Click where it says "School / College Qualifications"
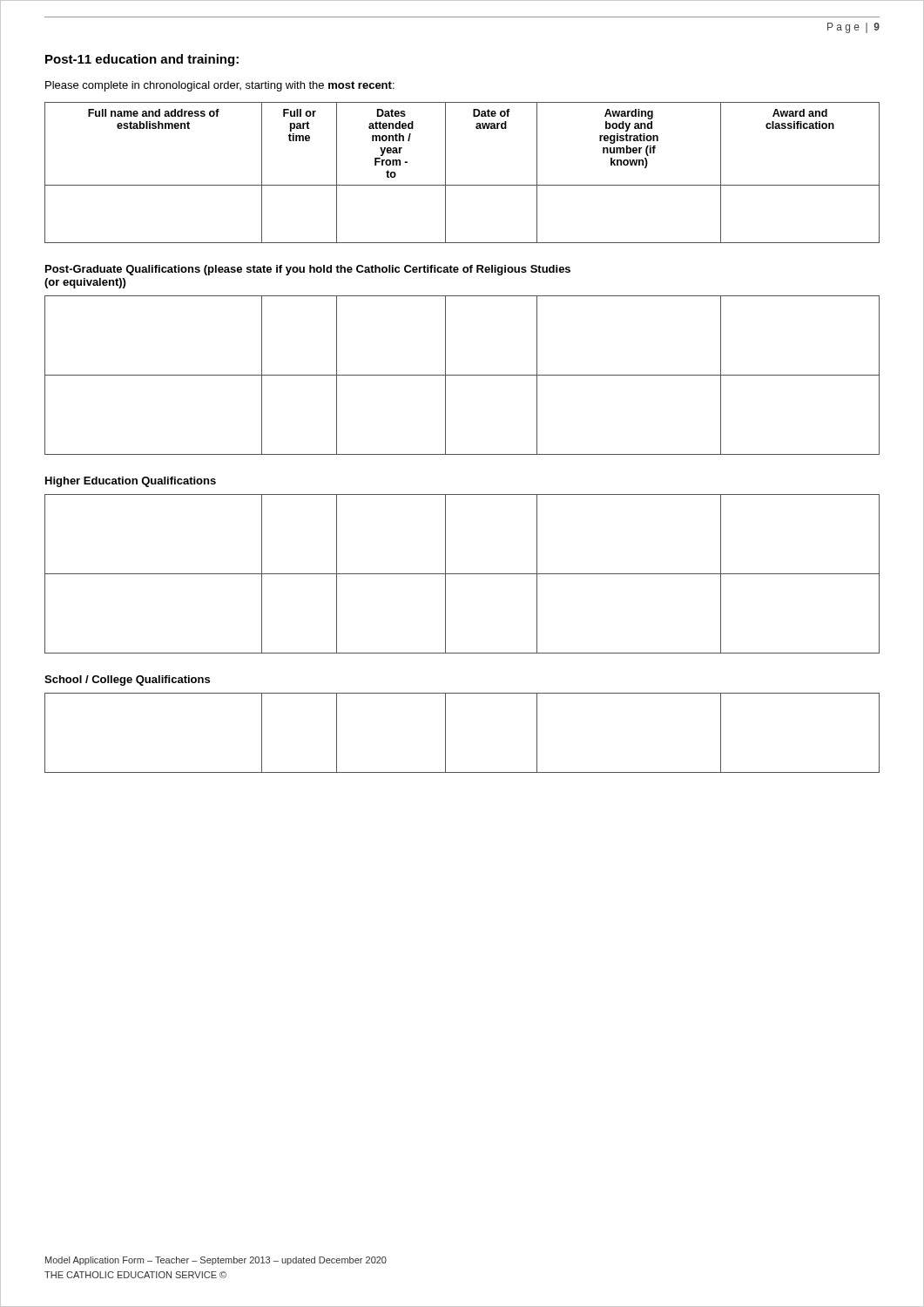Image resolution: width=924 pixels, height=1307 pixels. (x=127, y=679)
